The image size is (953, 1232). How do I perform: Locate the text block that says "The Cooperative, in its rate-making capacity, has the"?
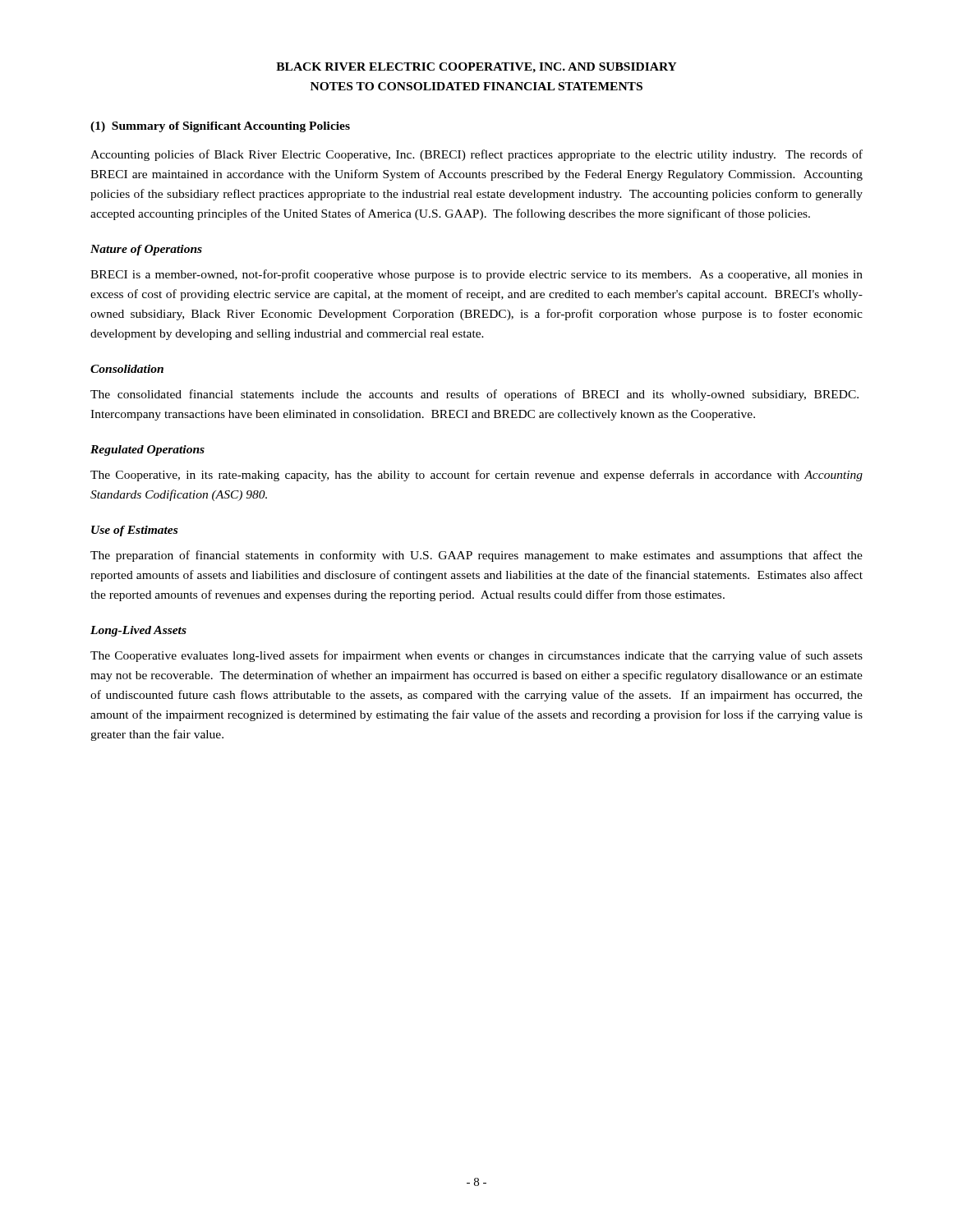476,484
